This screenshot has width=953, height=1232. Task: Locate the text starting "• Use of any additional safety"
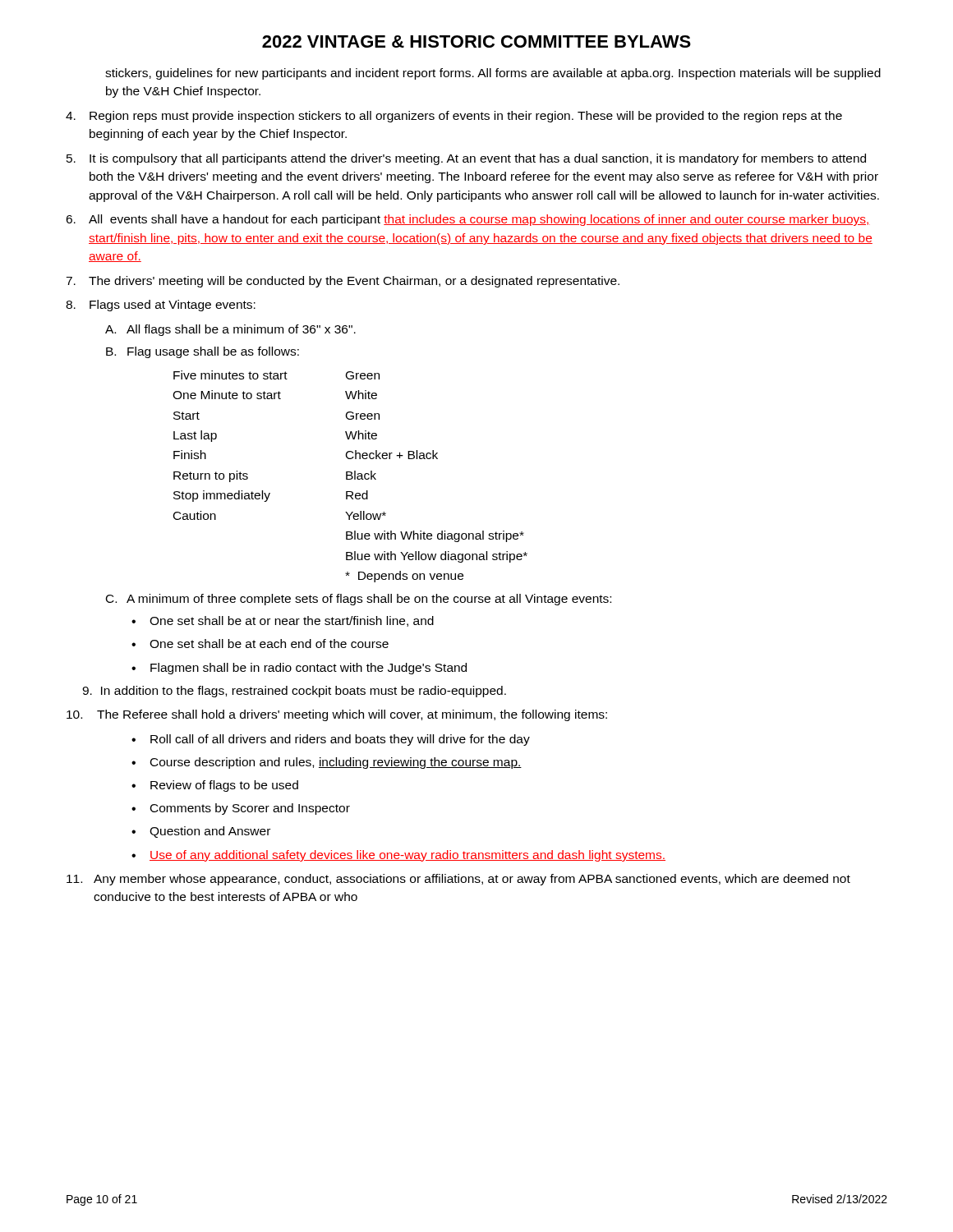(509, 855)
